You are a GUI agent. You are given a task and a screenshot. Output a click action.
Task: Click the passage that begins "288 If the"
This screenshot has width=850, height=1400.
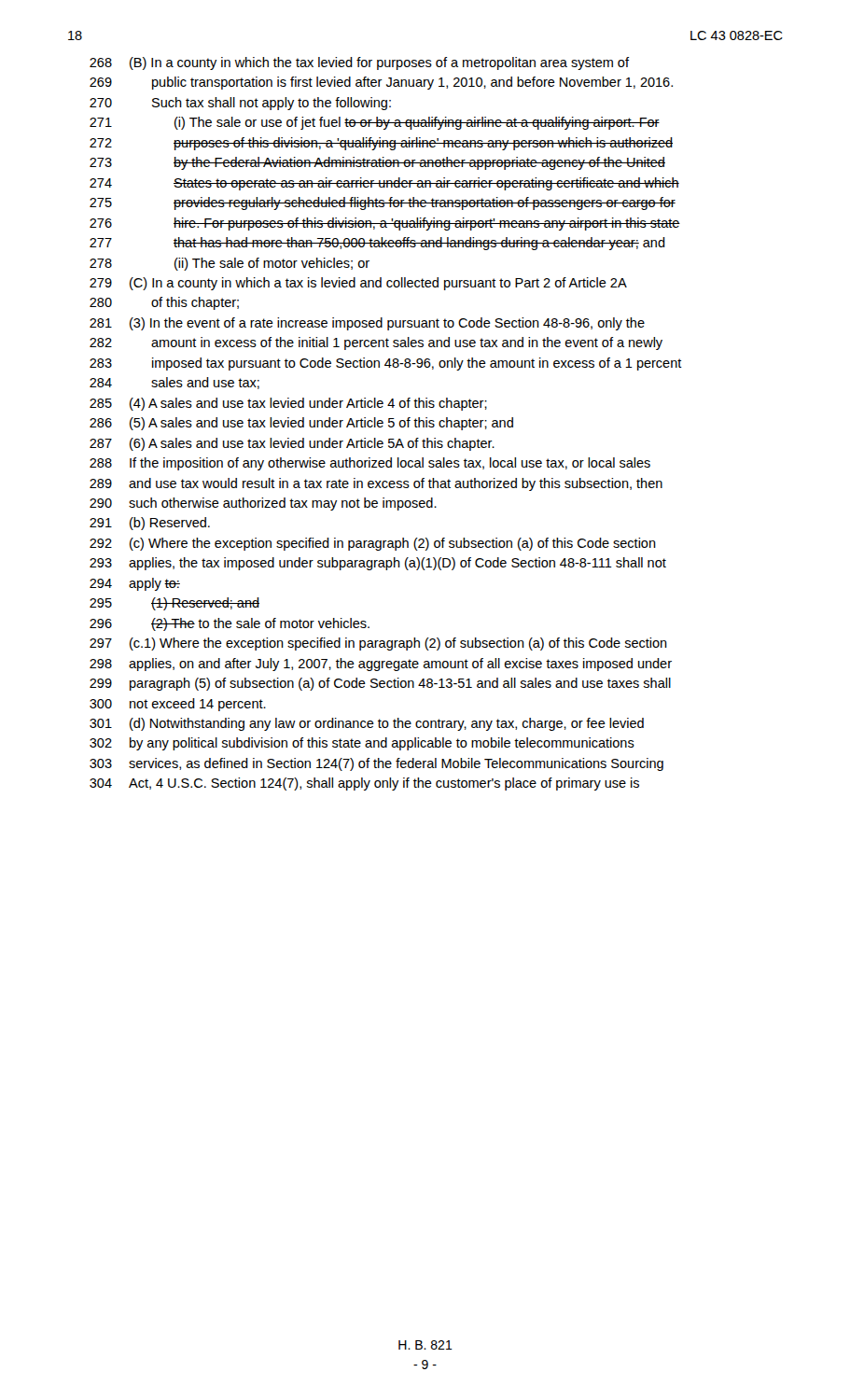(425, 464)
